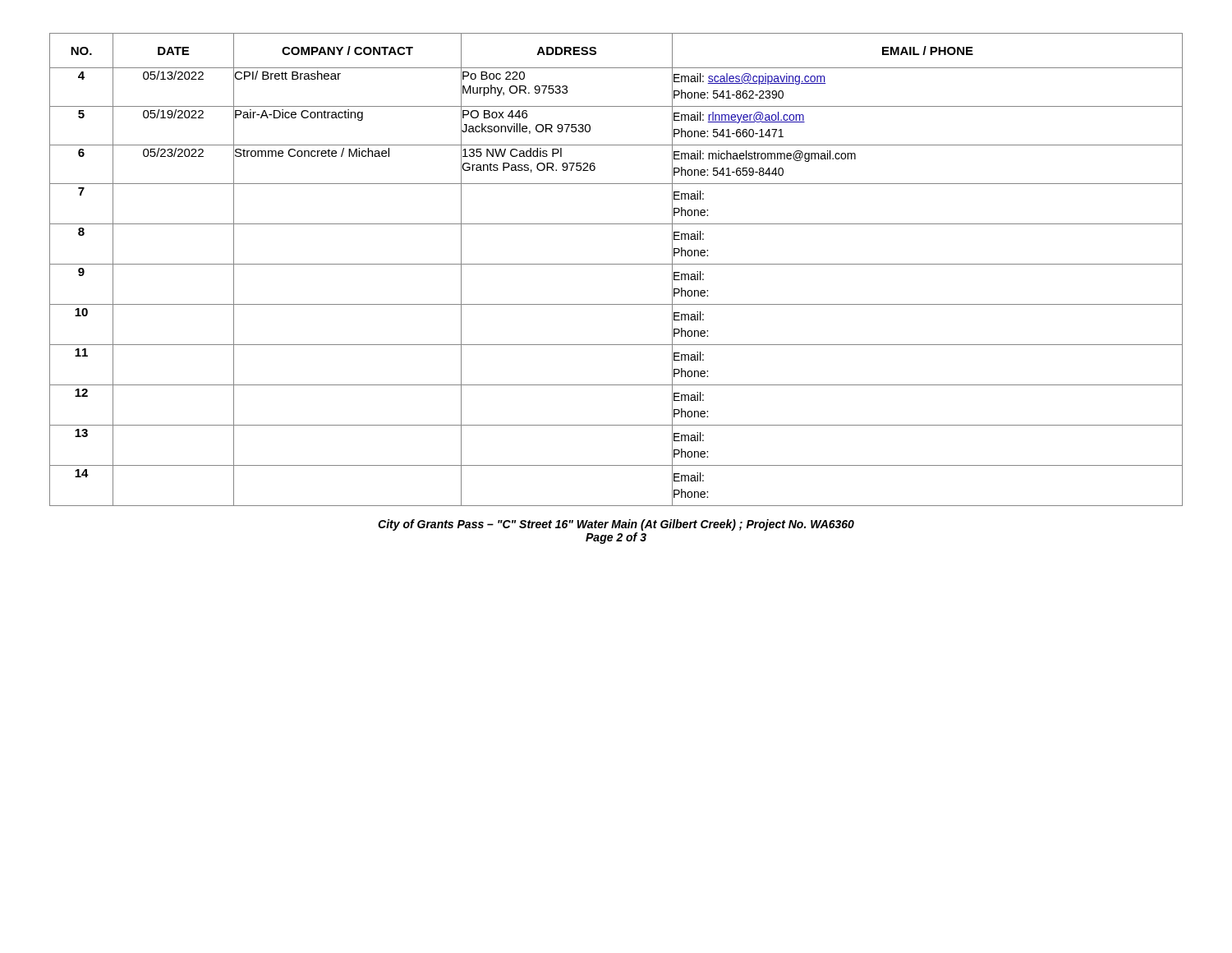Select the table that reads "EMAIL / PHONE"
Image resolution: width=1232 pixels, height=953 pixels.
(x=616, y=269)
